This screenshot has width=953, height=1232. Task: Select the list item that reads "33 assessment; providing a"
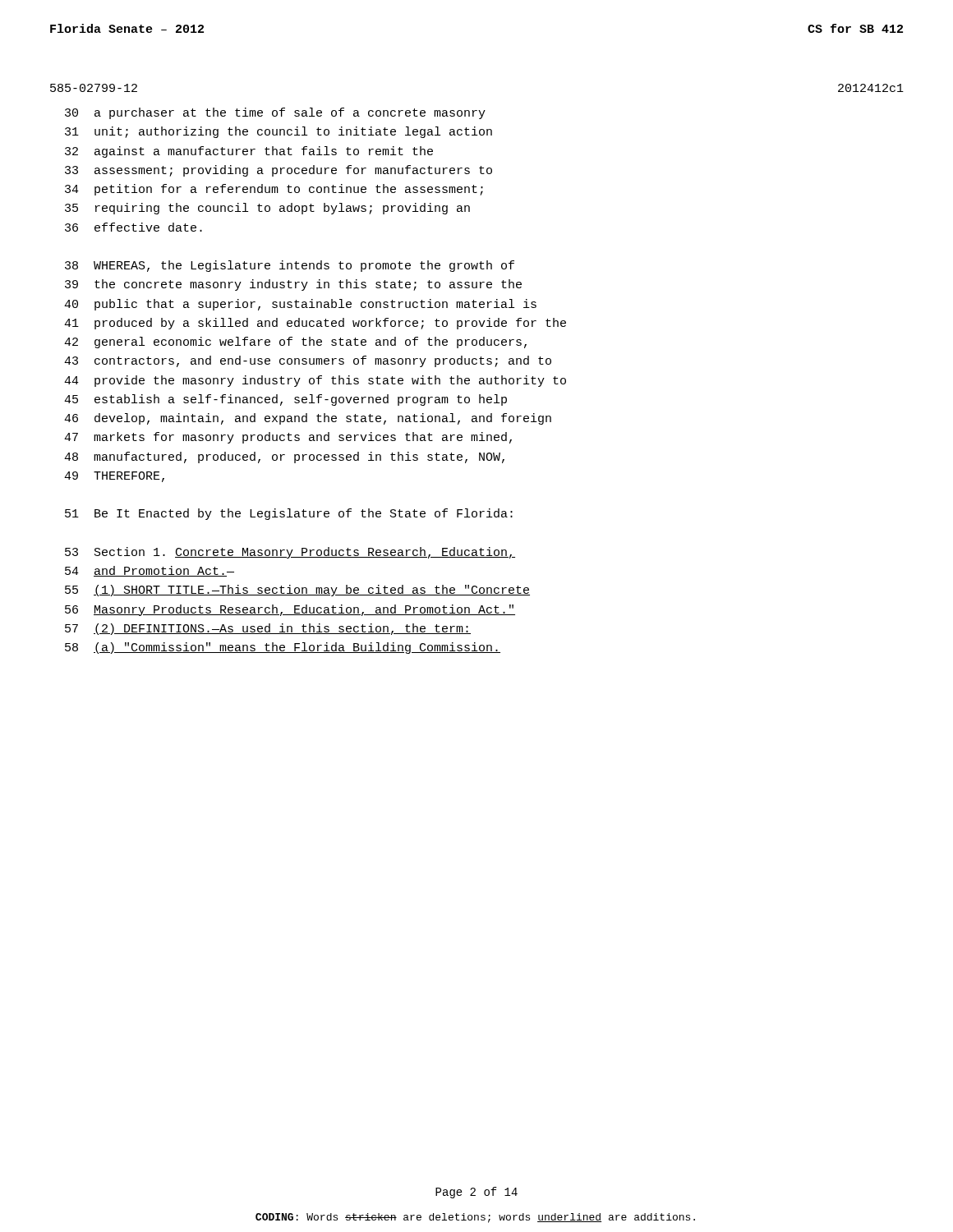coord(476,171)
